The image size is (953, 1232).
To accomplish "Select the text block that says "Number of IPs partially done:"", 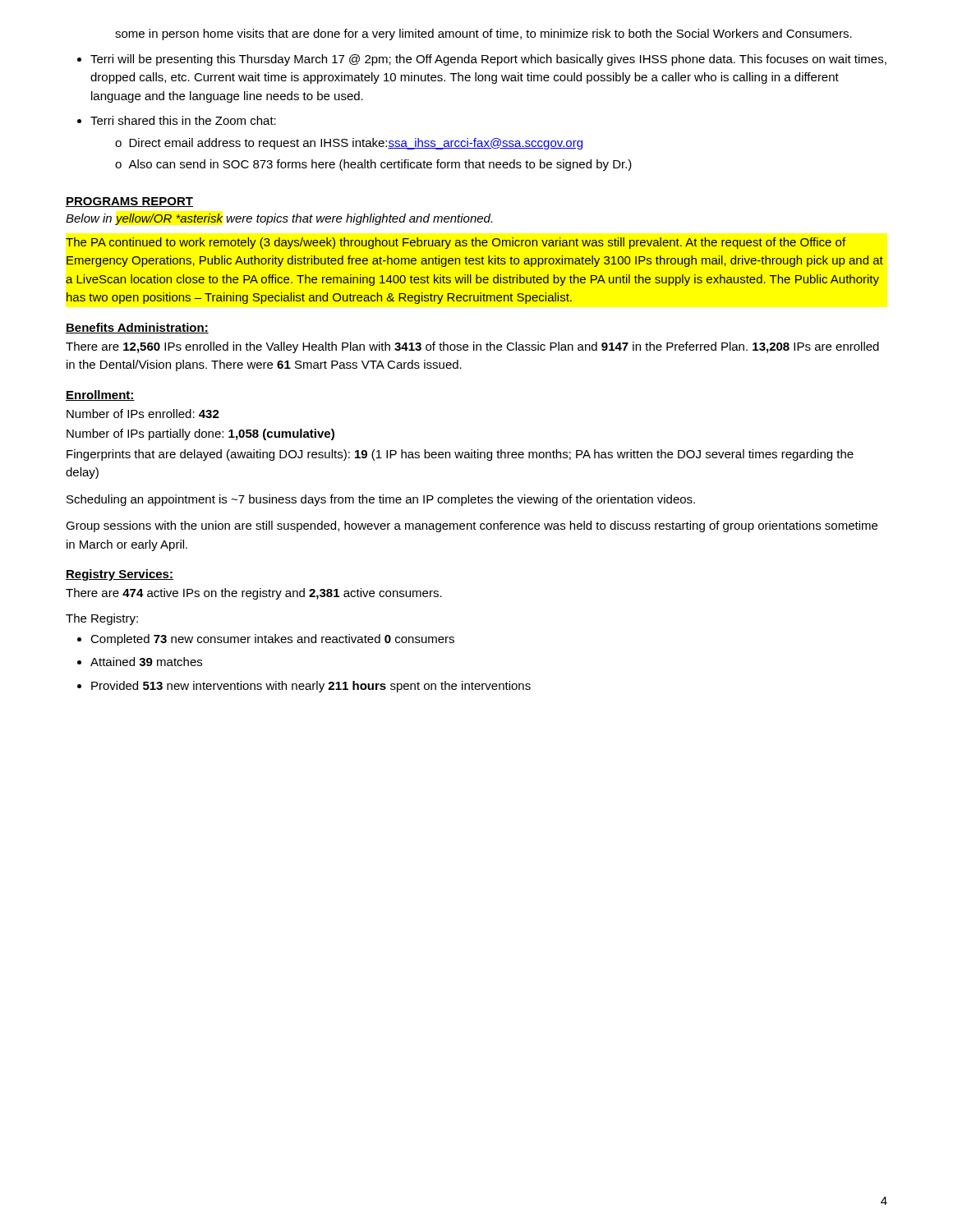I will [x=200, y=433].
